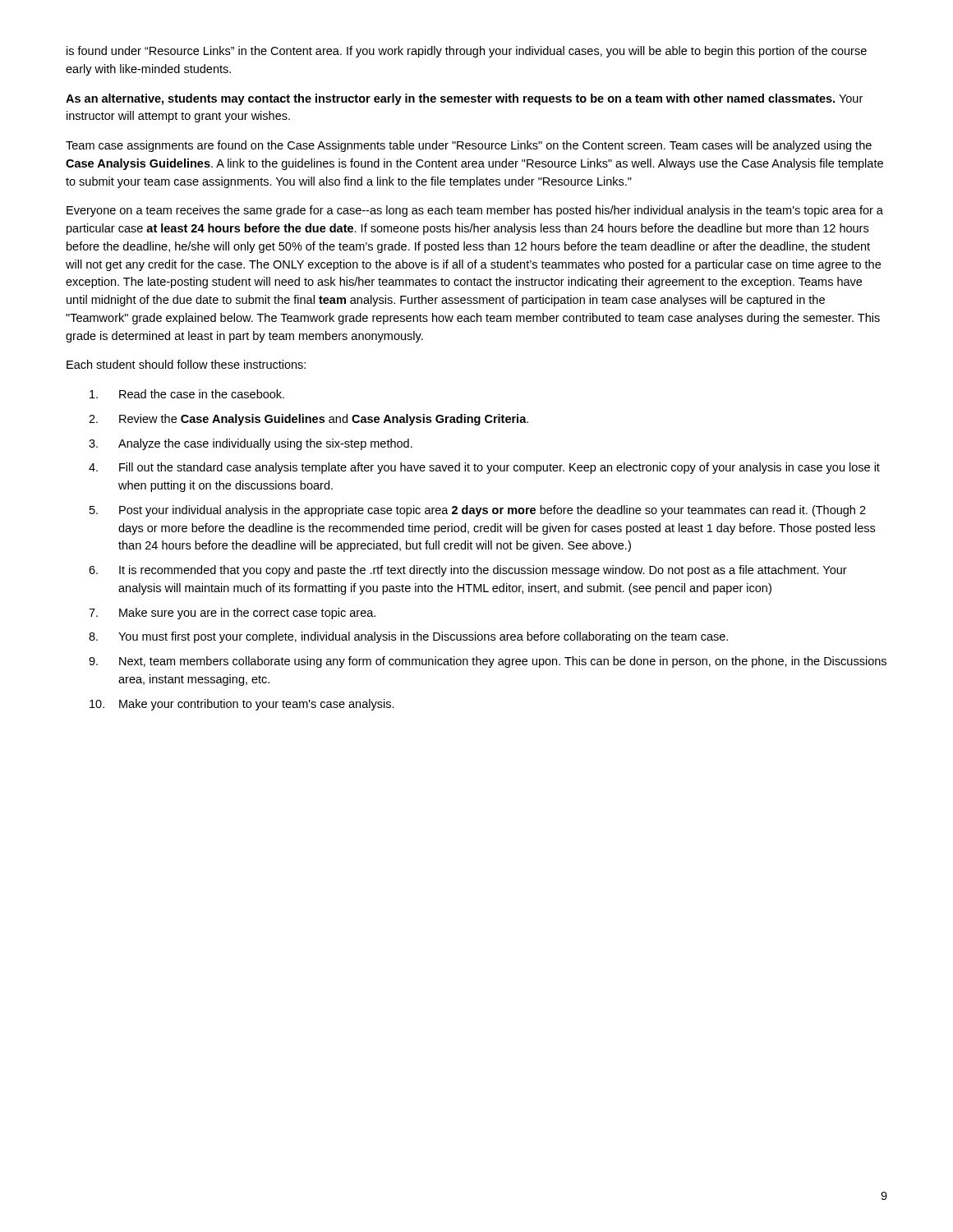953x1232 pixels.
Task: Find the text starting "10. Make your contribution to your team's"
Action: [242, 705]
